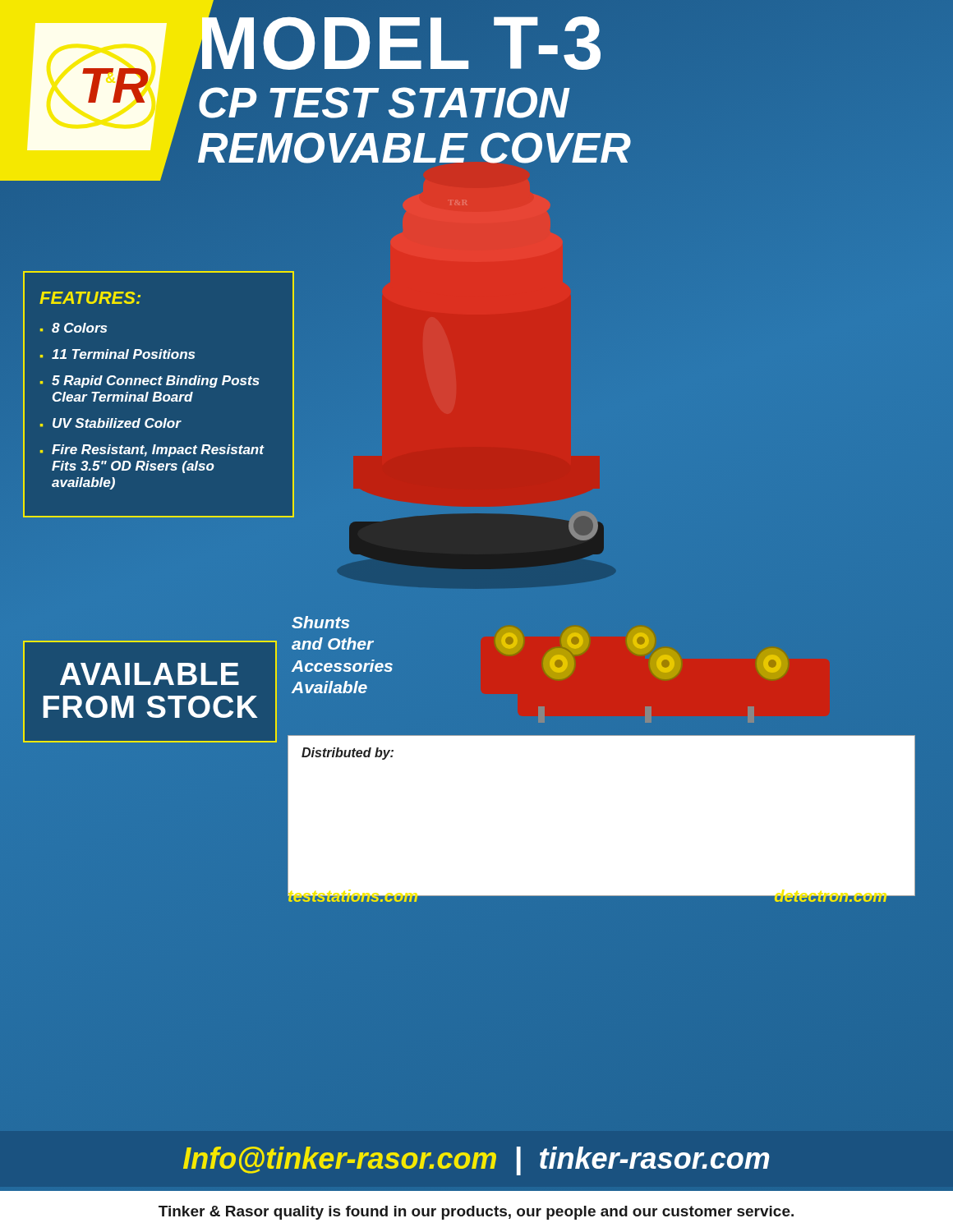Find the list item that says "▪ 11 Terminal Positions"
953x1232 pixels.
[118, 355]
